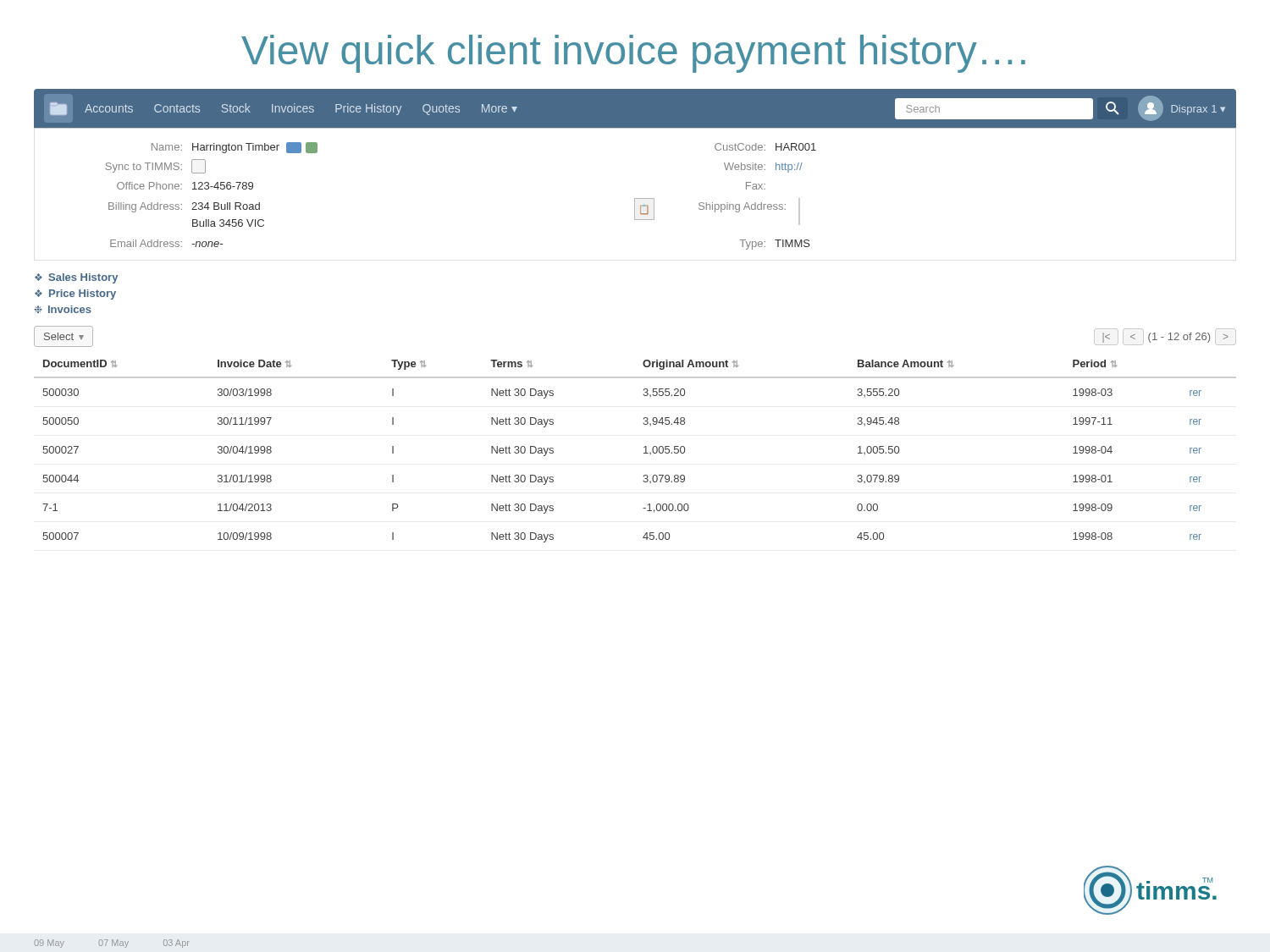Click where it says "❉ Invoices"

pos(63,309)
